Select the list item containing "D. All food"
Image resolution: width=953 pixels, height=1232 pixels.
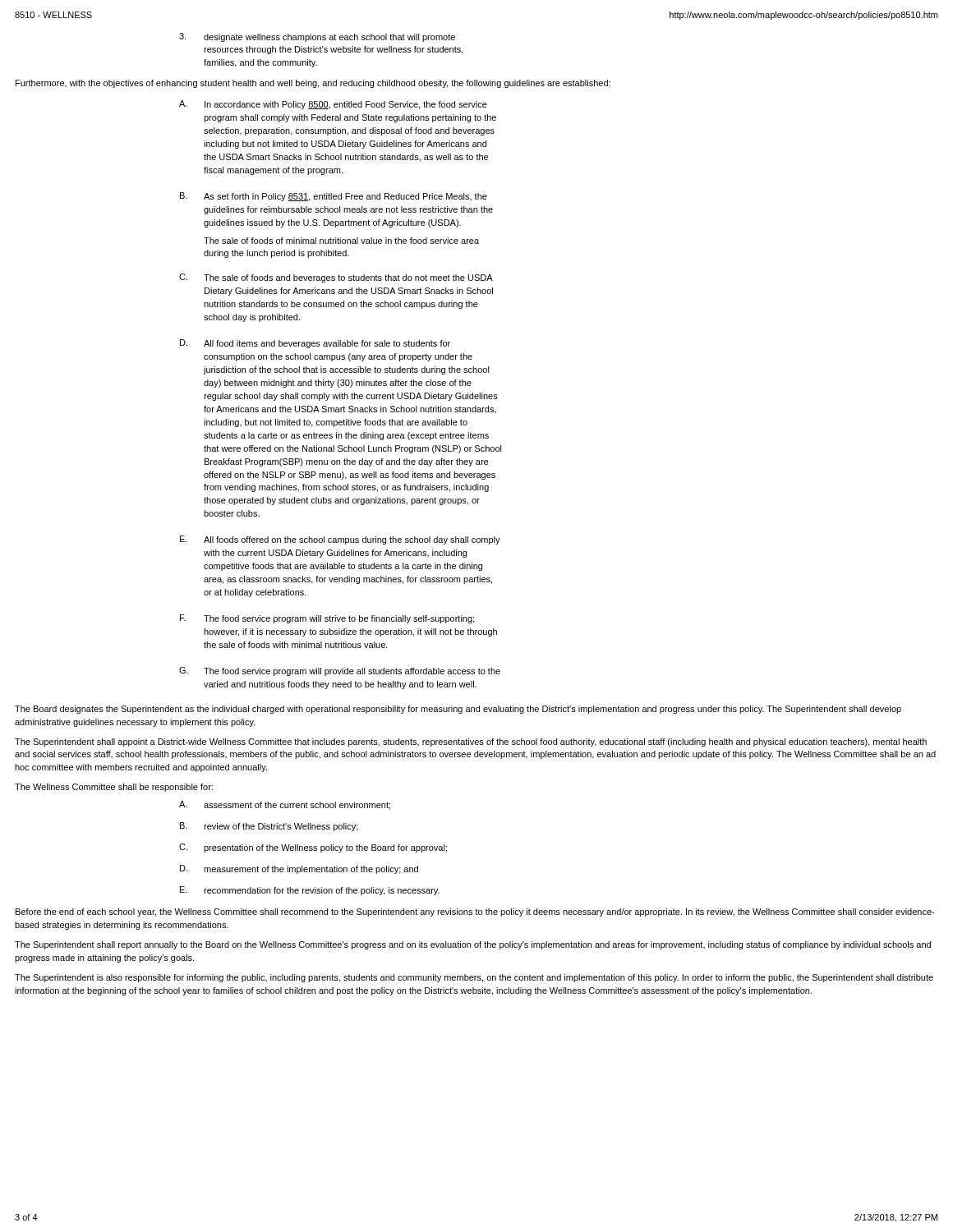click(x=315, y=344)
